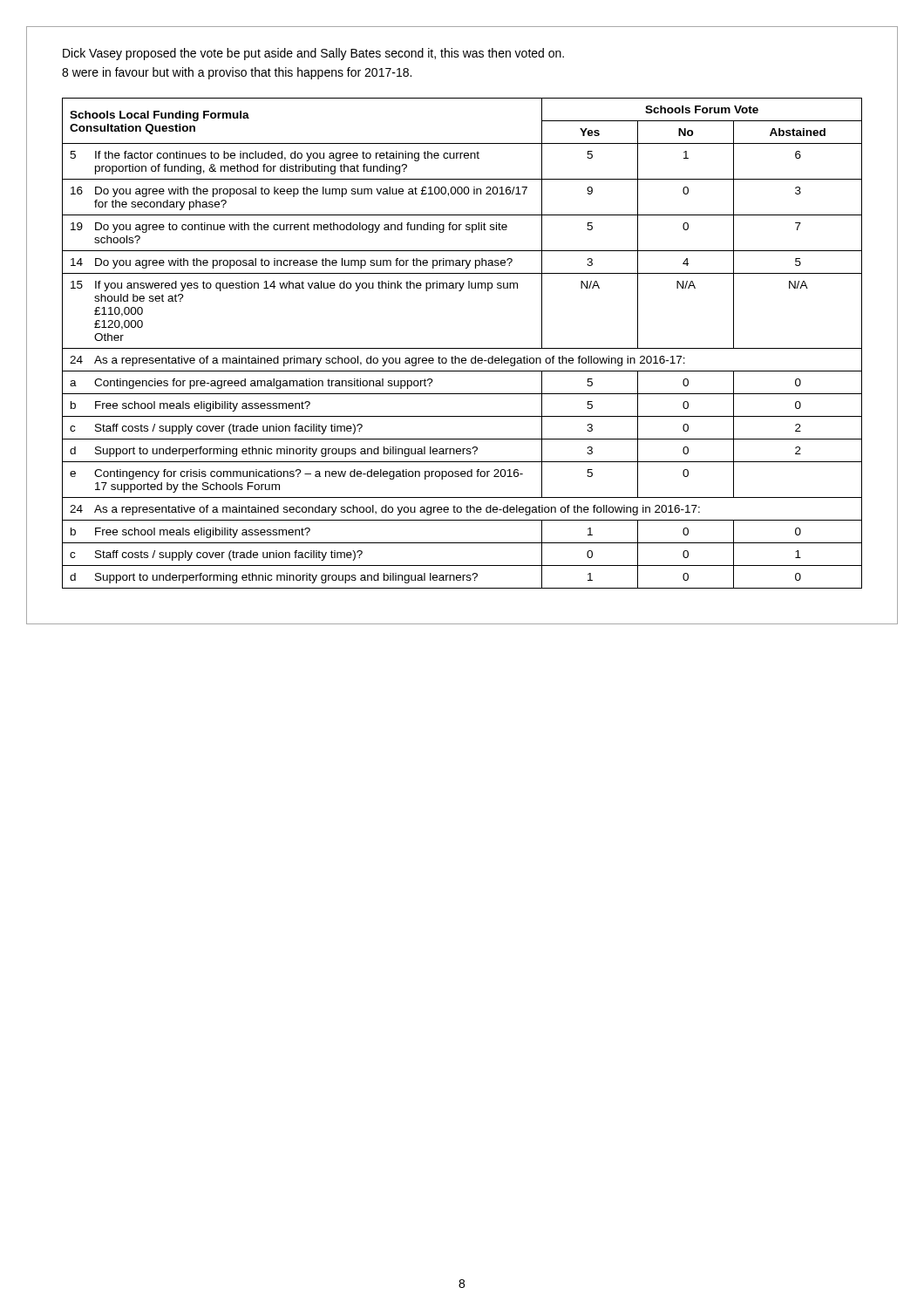Find the region starting "Dick Vasey proposed"

click(313, 63)
